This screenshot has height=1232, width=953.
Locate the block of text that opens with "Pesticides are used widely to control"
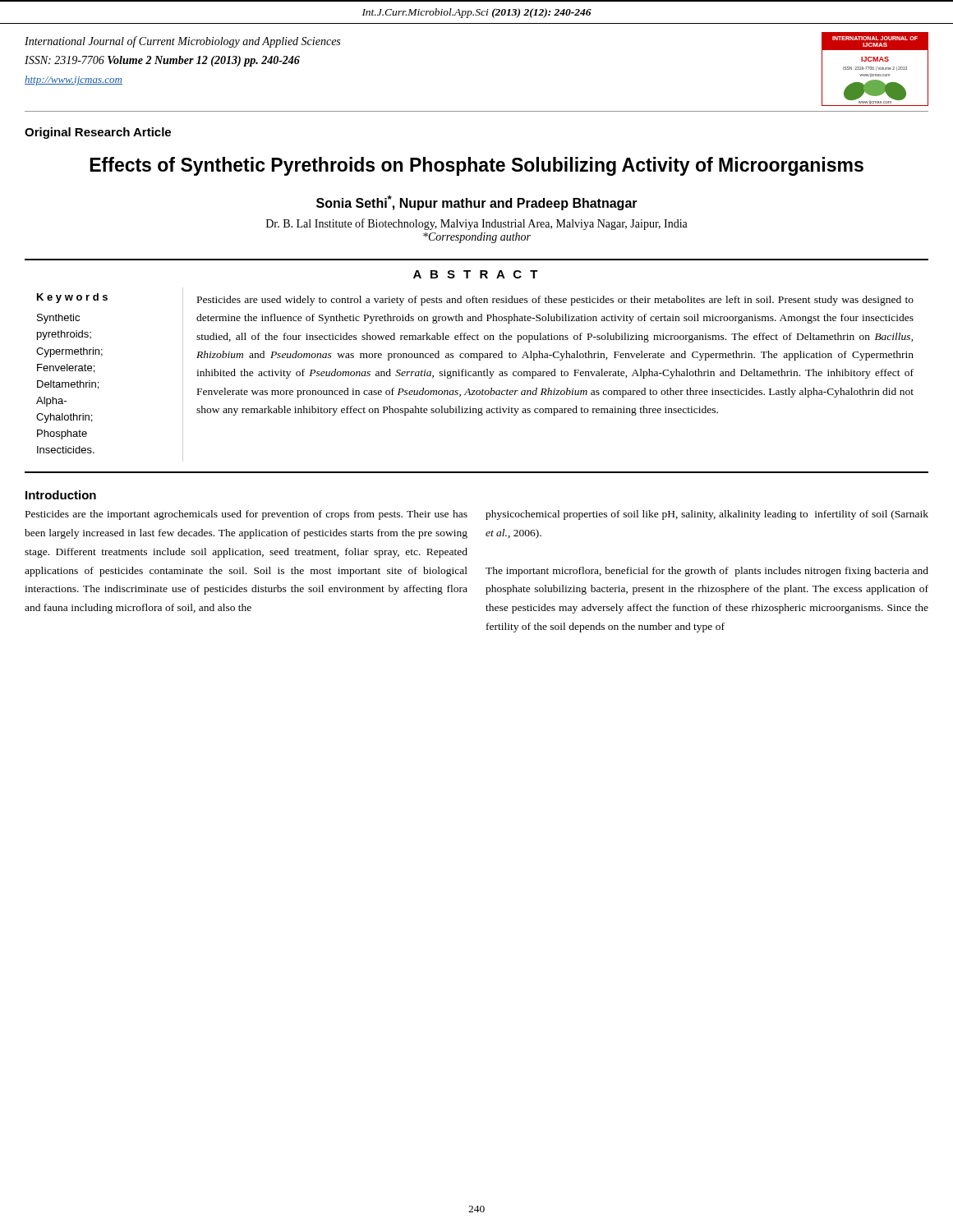coord(555,354)
